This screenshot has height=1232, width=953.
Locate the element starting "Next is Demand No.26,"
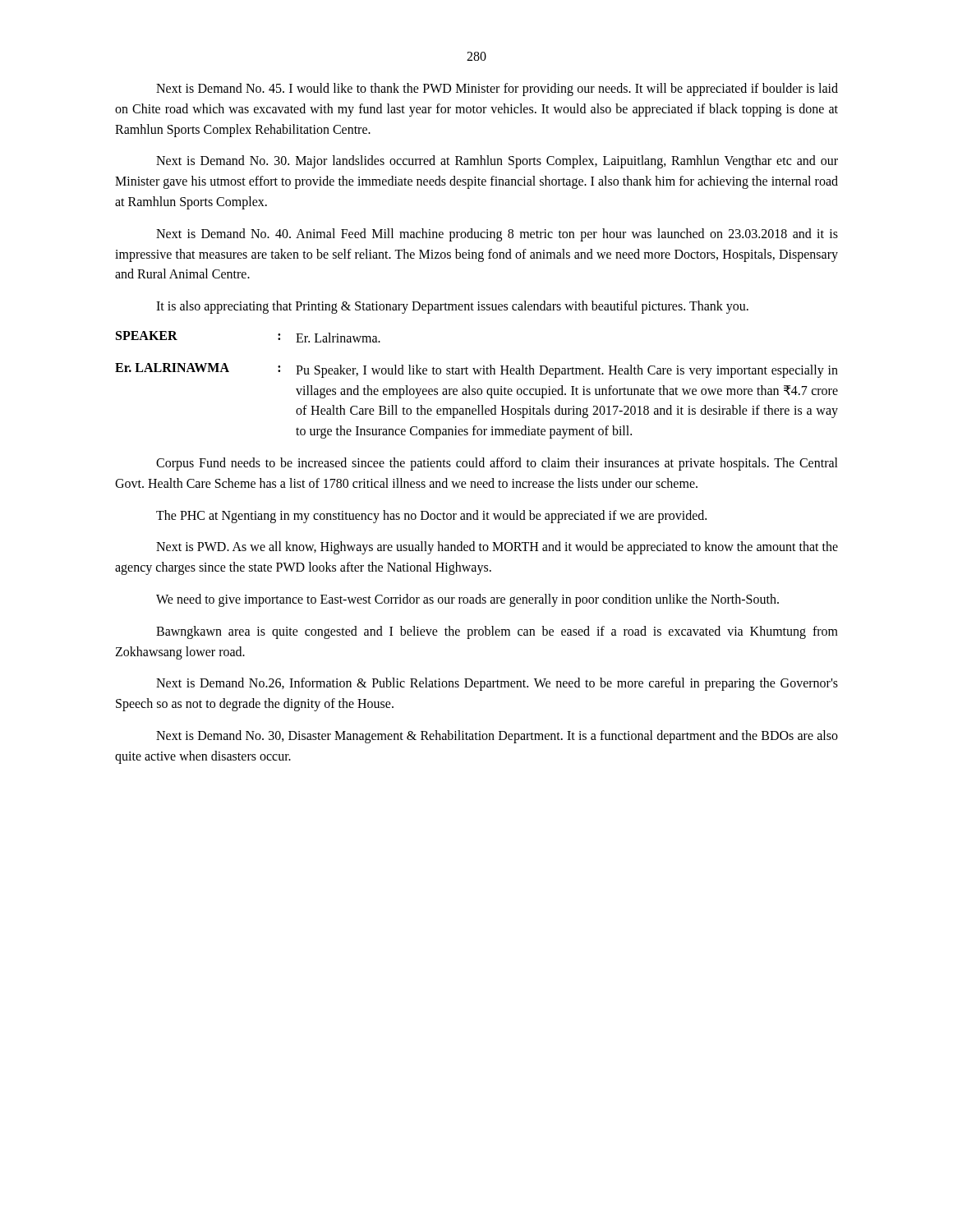476,694
